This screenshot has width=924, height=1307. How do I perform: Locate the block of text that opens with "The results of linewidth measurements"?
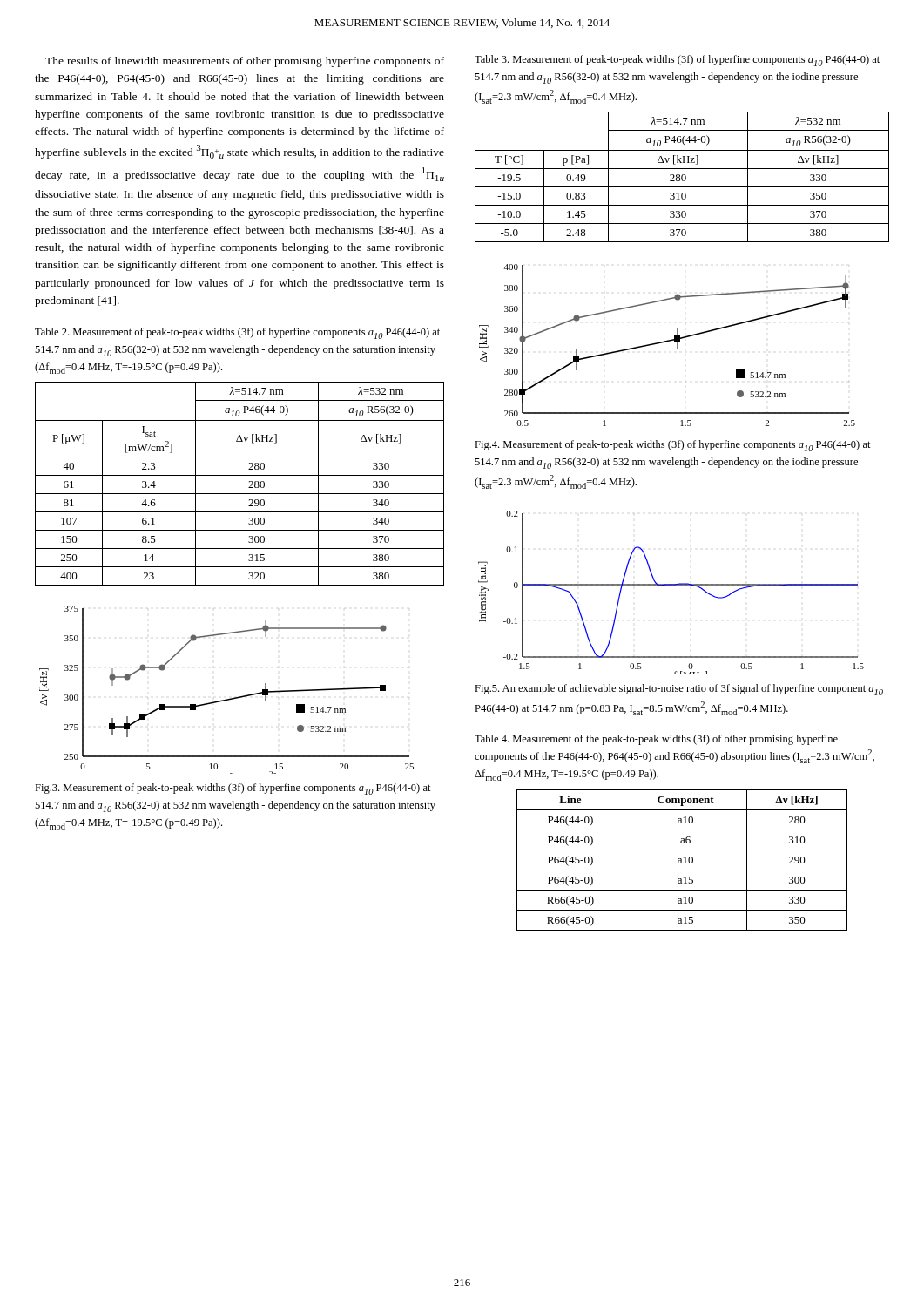click(x=240, y=180)
